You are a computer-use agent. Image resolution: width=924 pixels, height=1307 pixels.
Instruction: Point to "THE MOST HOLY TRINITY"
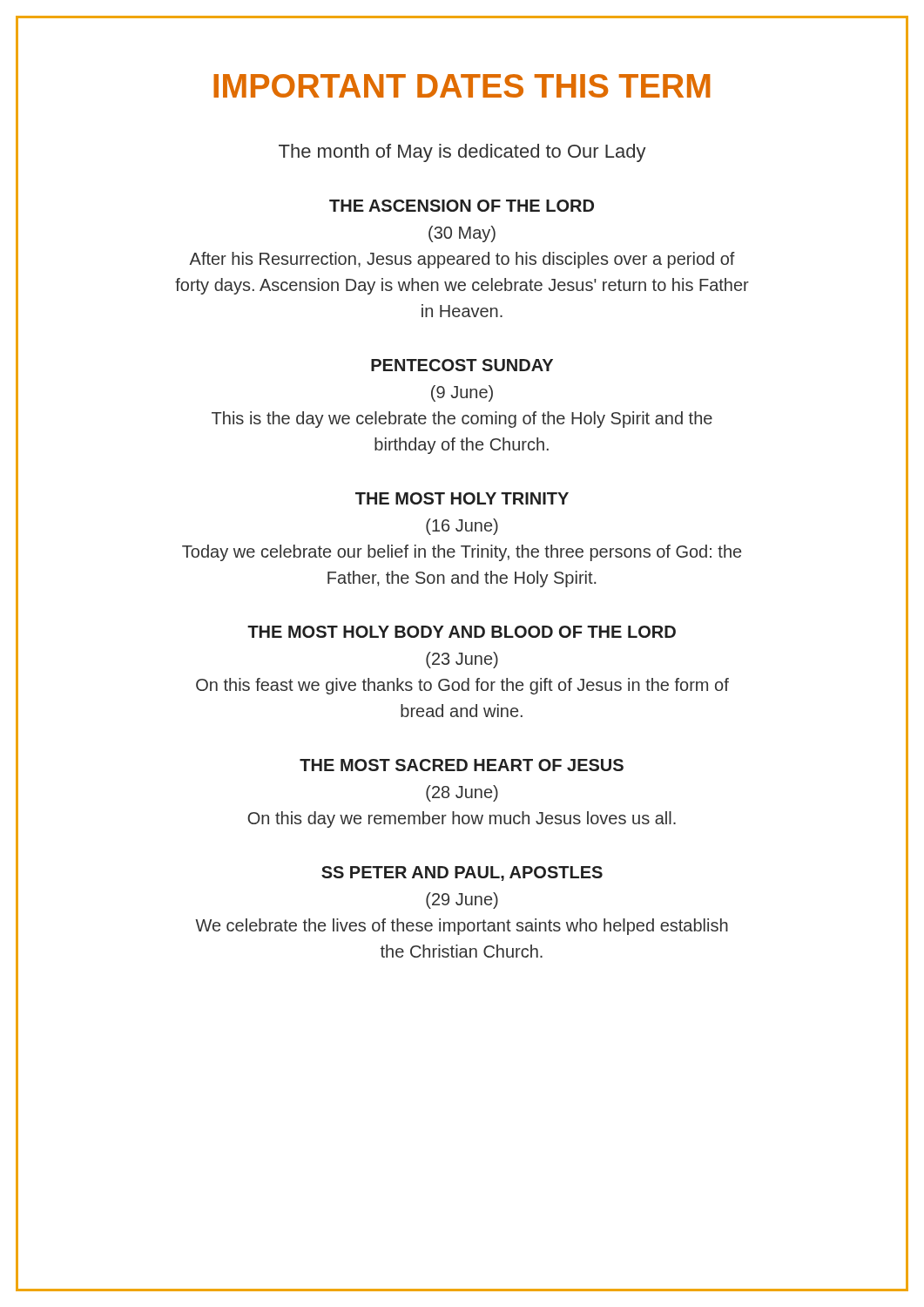(462, 498)
